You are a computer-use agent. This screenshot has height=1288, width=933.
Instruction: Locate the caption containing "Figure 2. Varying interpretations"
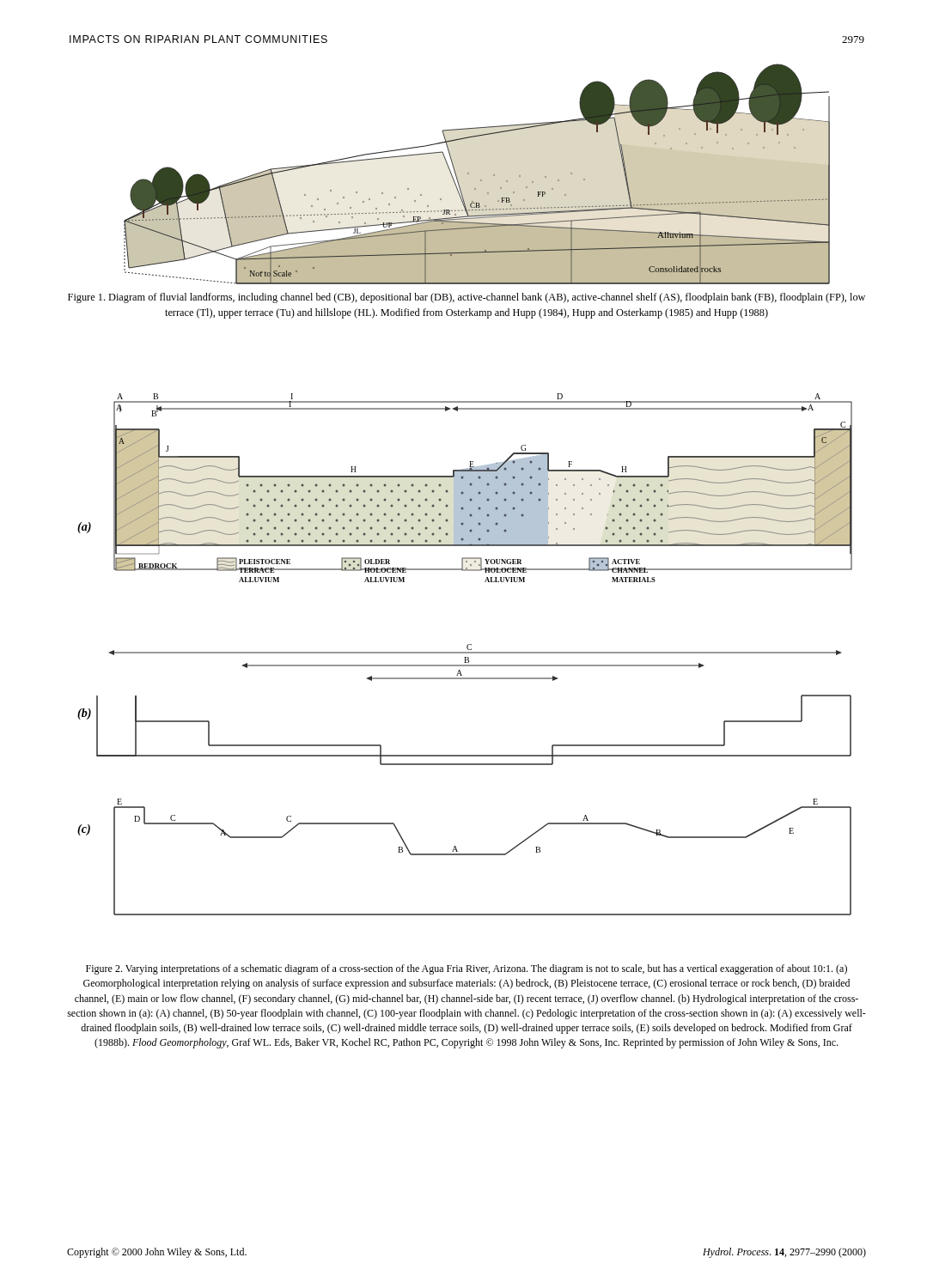pyautogui.click(x=466, y=1006)
